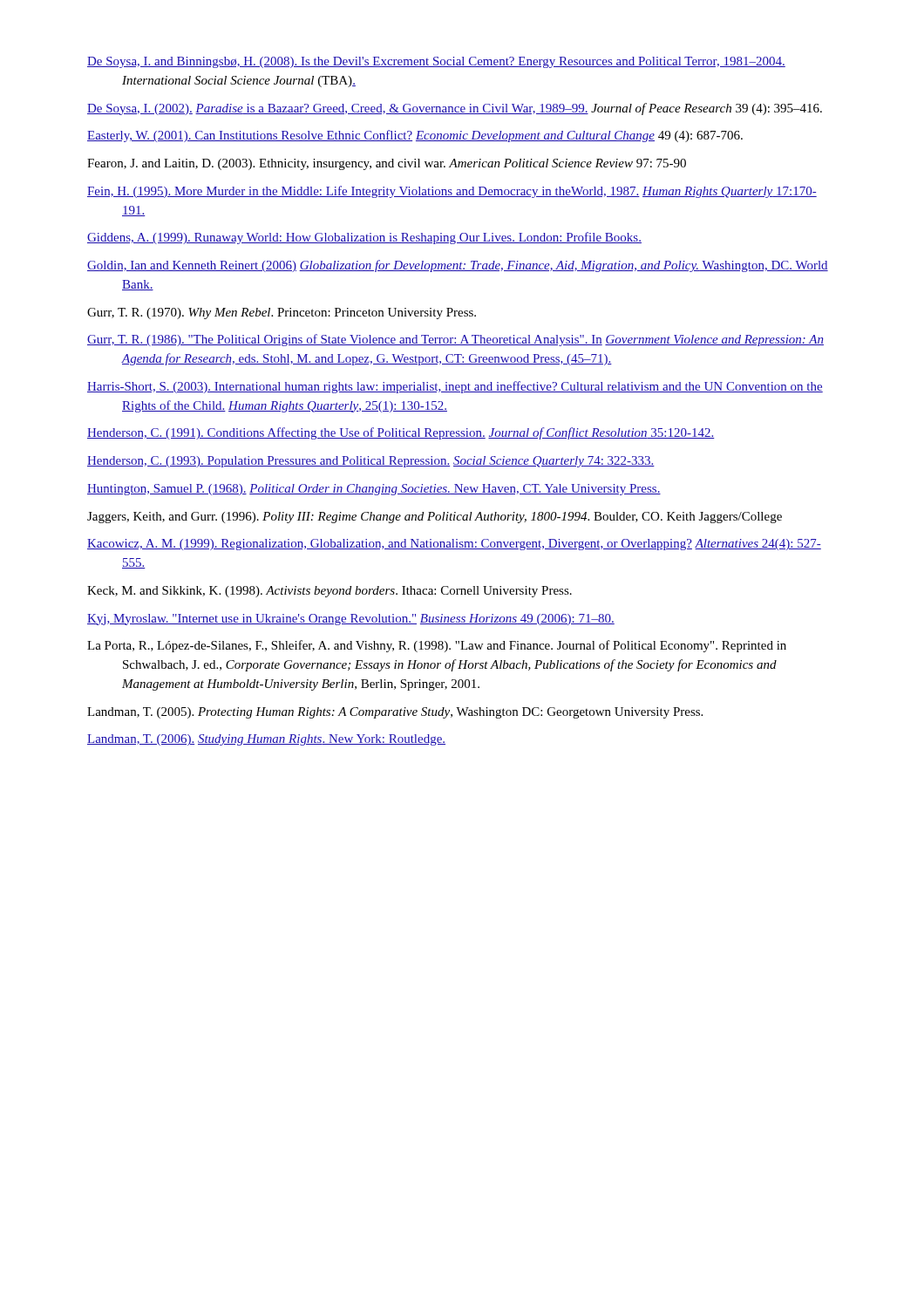
Task: Click on the list item containing "Jaggers, Keith, and Gurr. (1996). Polity III:"
Action: 435,516
